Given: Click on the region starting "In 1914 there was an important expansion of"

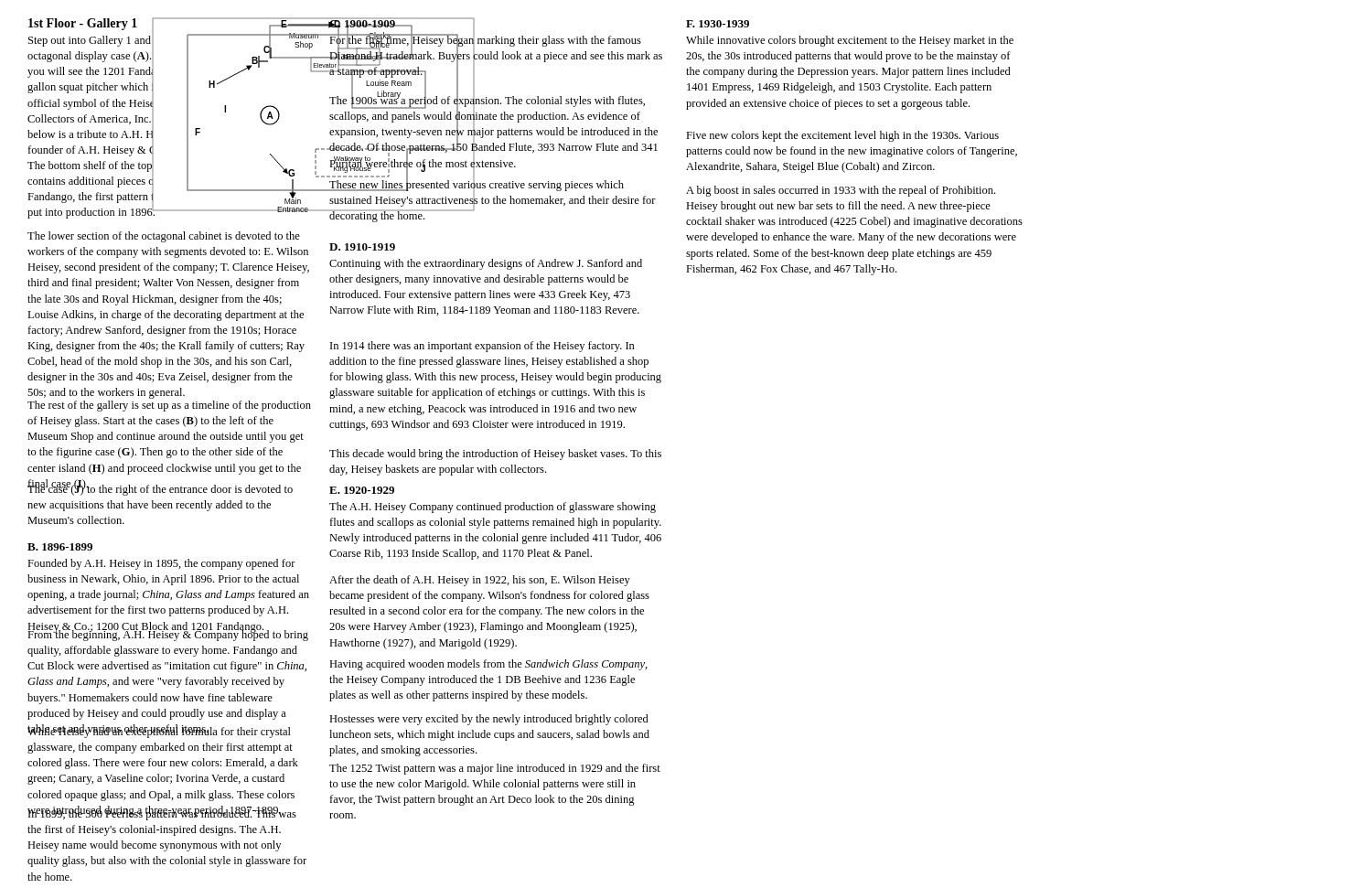Looking at the screenshot, I should tap(495, 385).
